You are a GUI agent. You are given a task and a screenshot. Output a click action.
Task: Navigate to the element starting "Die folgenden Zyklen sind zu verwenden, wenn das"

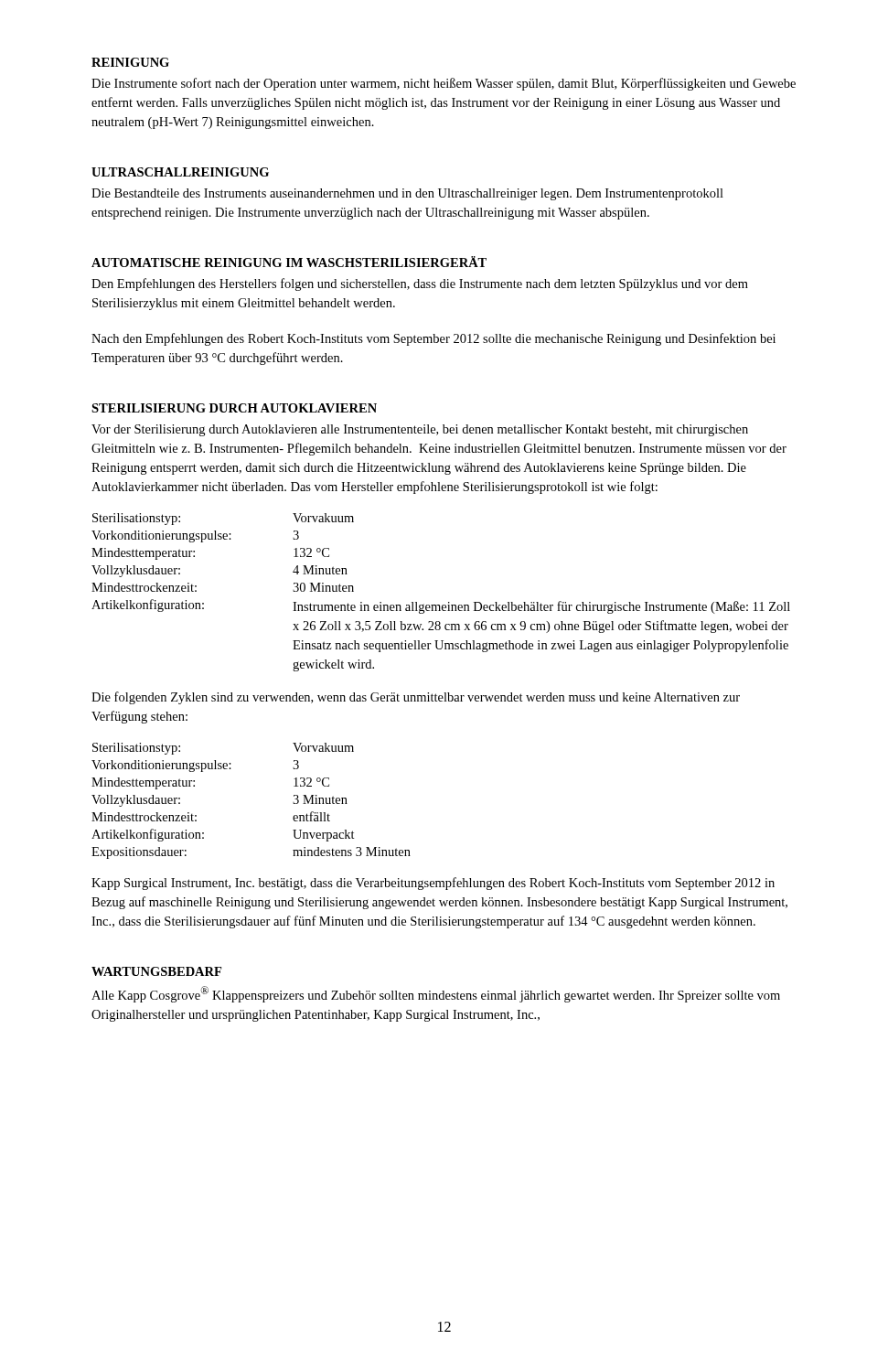(416, 707)
